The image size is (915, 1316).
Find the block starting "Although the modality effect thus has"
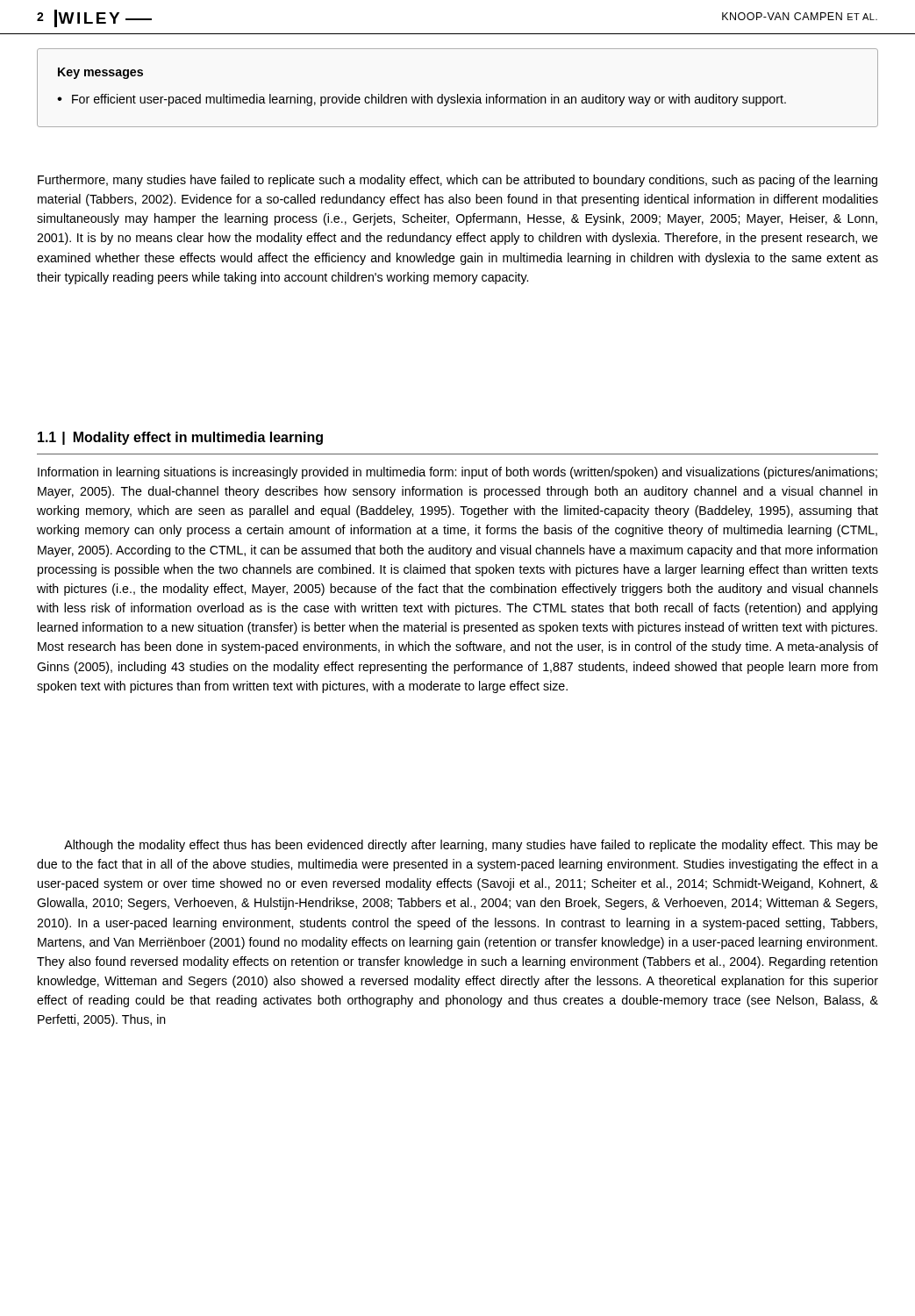458,932
